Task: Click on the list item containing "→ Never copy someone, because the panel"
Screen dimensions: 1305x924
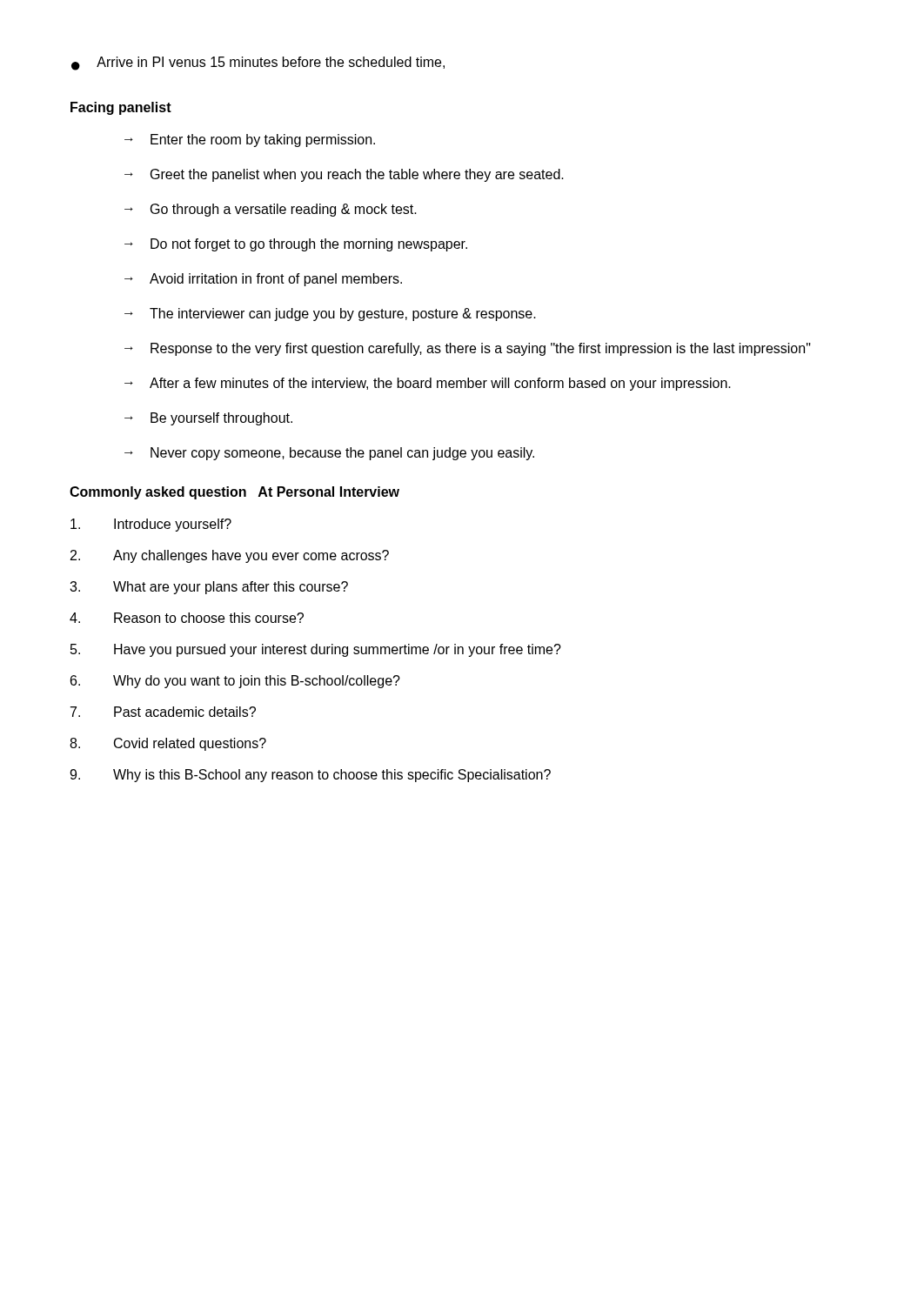Action: coord(329,453)
